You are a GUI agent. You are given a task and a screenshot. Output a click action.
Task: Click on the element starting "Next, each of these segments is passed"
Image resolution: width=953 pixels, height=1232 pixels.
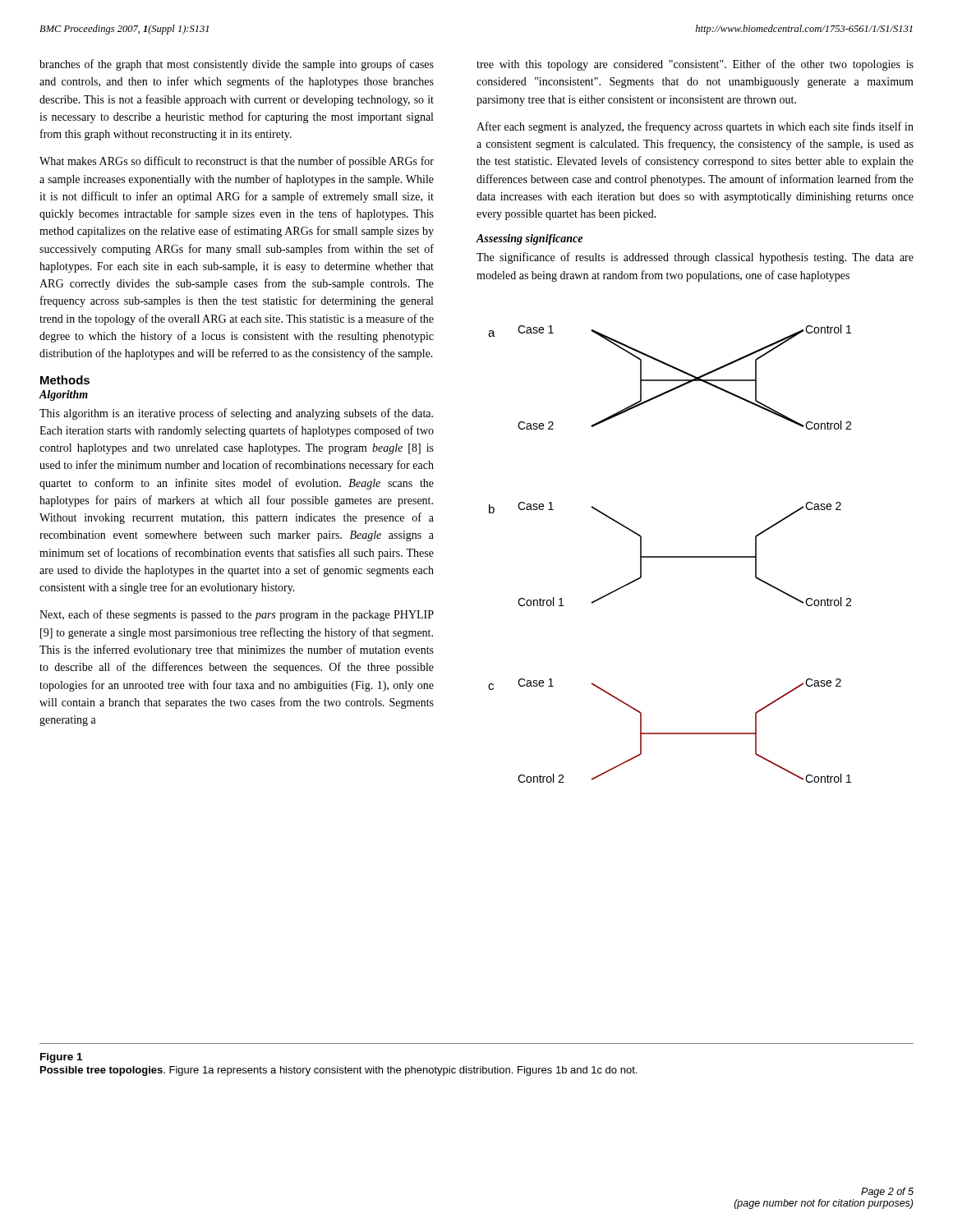237,668
